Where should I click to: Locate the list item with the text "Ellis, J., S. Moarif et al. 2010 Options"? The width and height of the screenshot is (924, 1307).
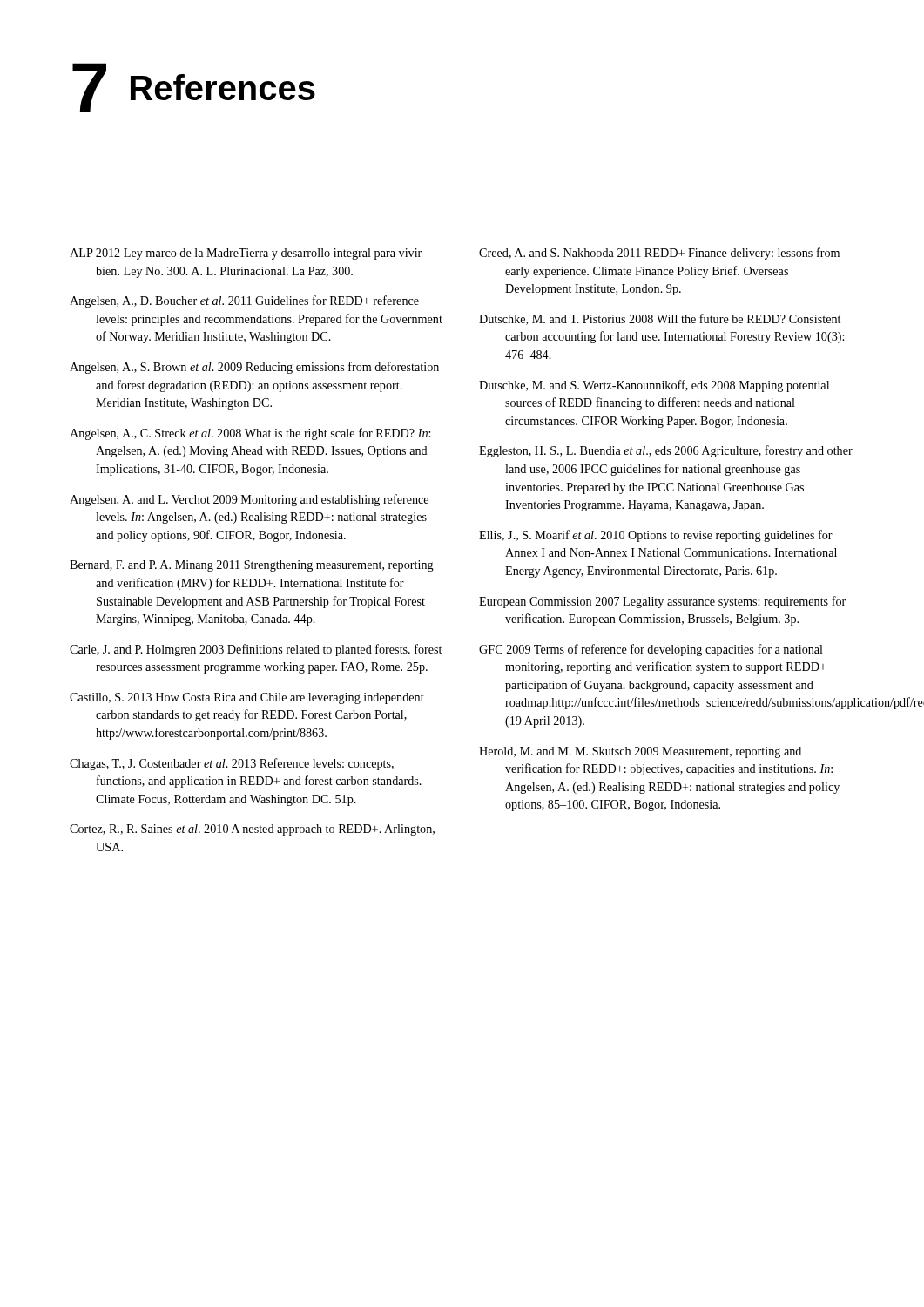pos(658,553)
